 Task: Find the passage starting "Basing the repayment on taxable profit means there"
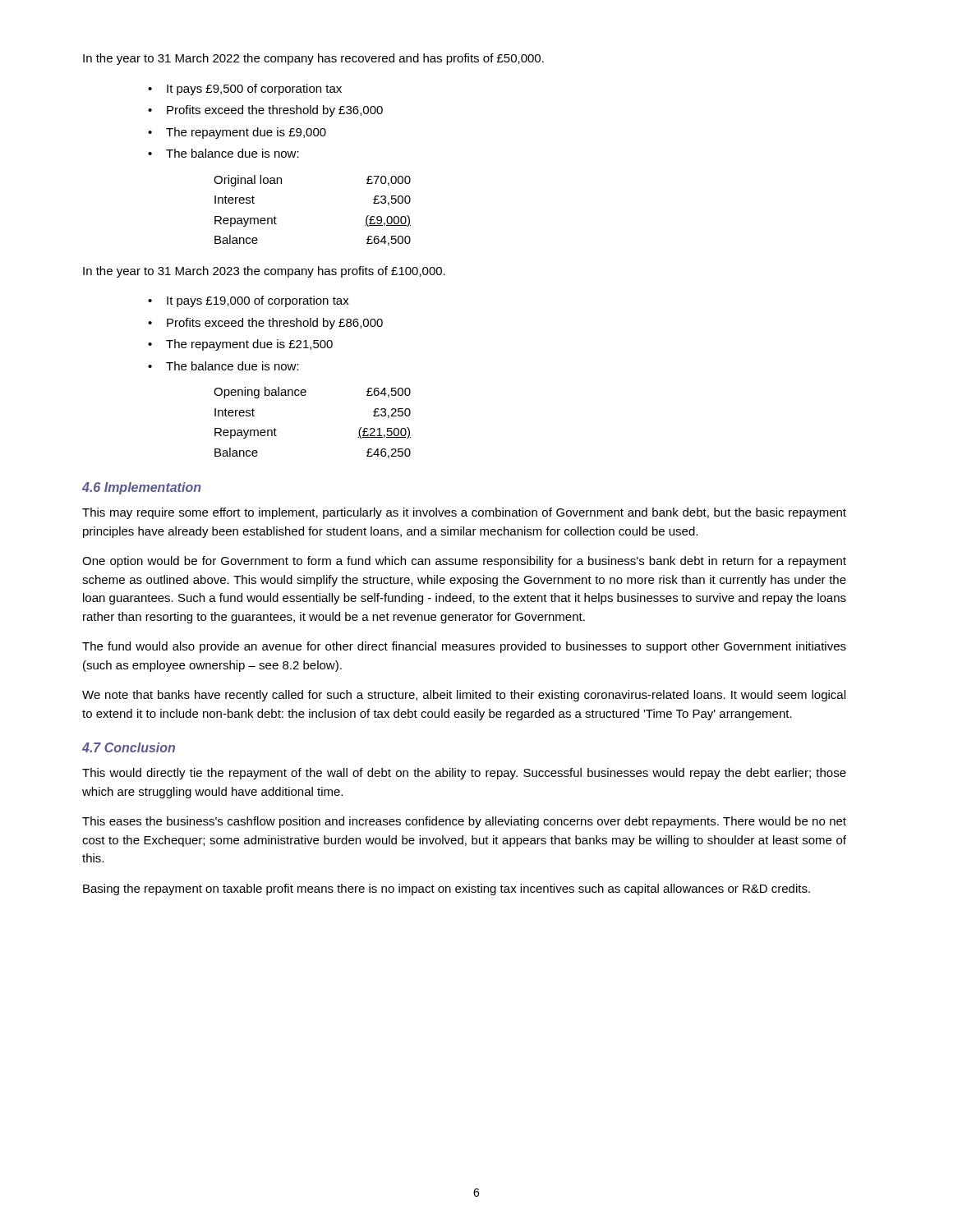[447, 888]
